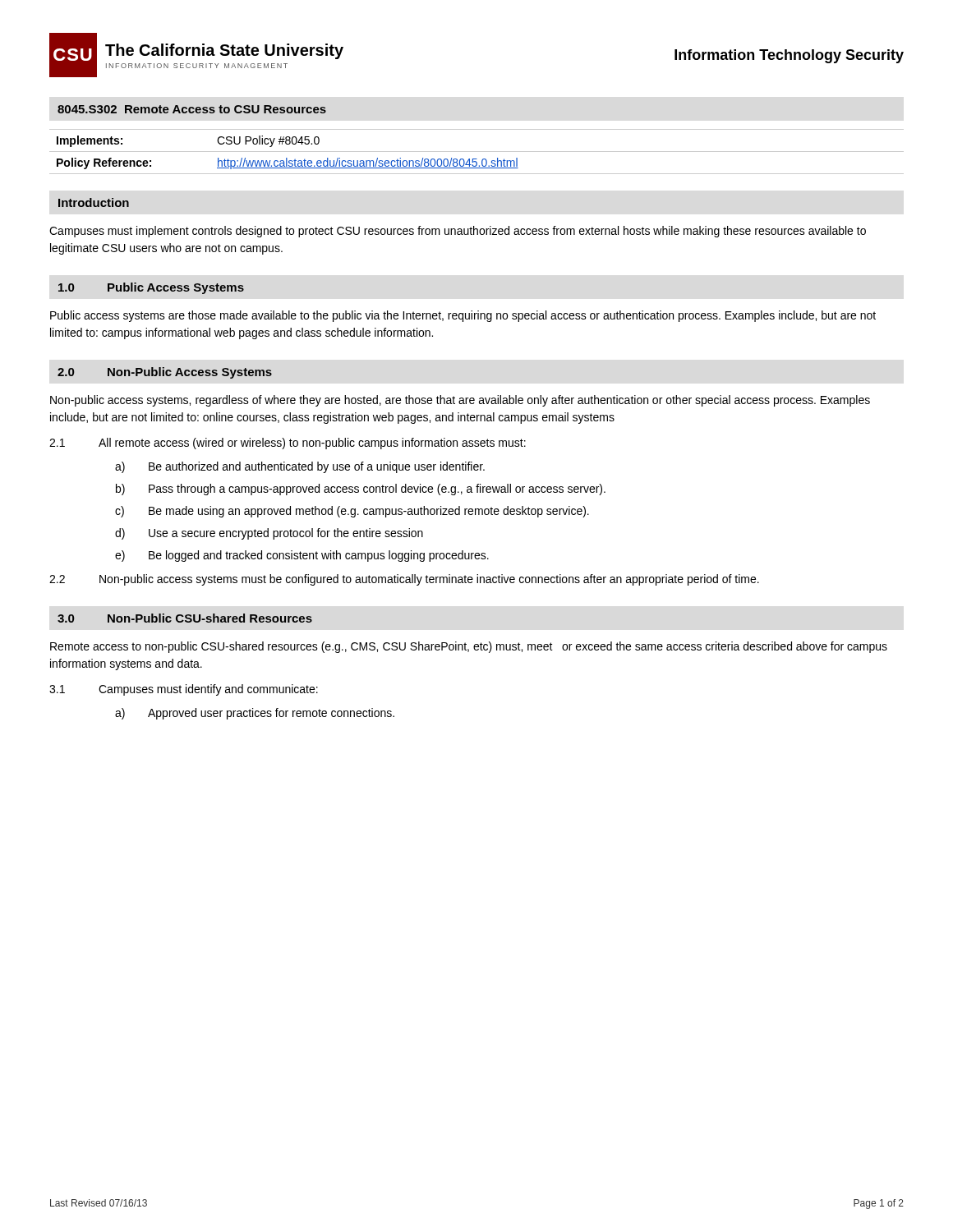Find the text starting "a) Be authorized and authenticated by use"
The width and height of the screenshot is (953, 1232).
pyautogui.click(x=300, y=467)
